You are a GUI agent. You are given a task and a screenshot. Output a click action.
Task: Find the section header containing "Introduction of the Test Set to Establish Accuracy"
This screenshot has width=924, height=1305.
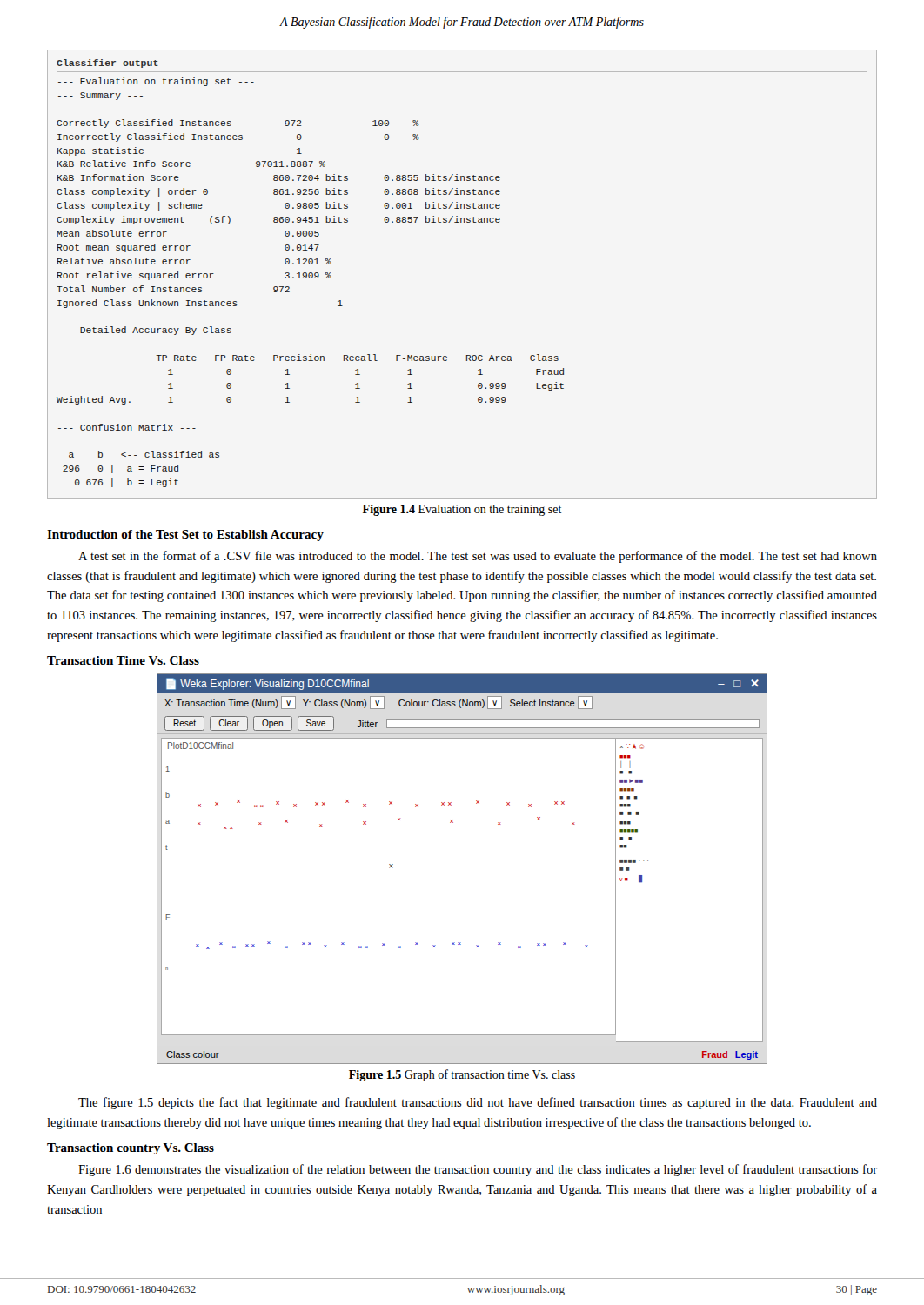click(185, 534)
